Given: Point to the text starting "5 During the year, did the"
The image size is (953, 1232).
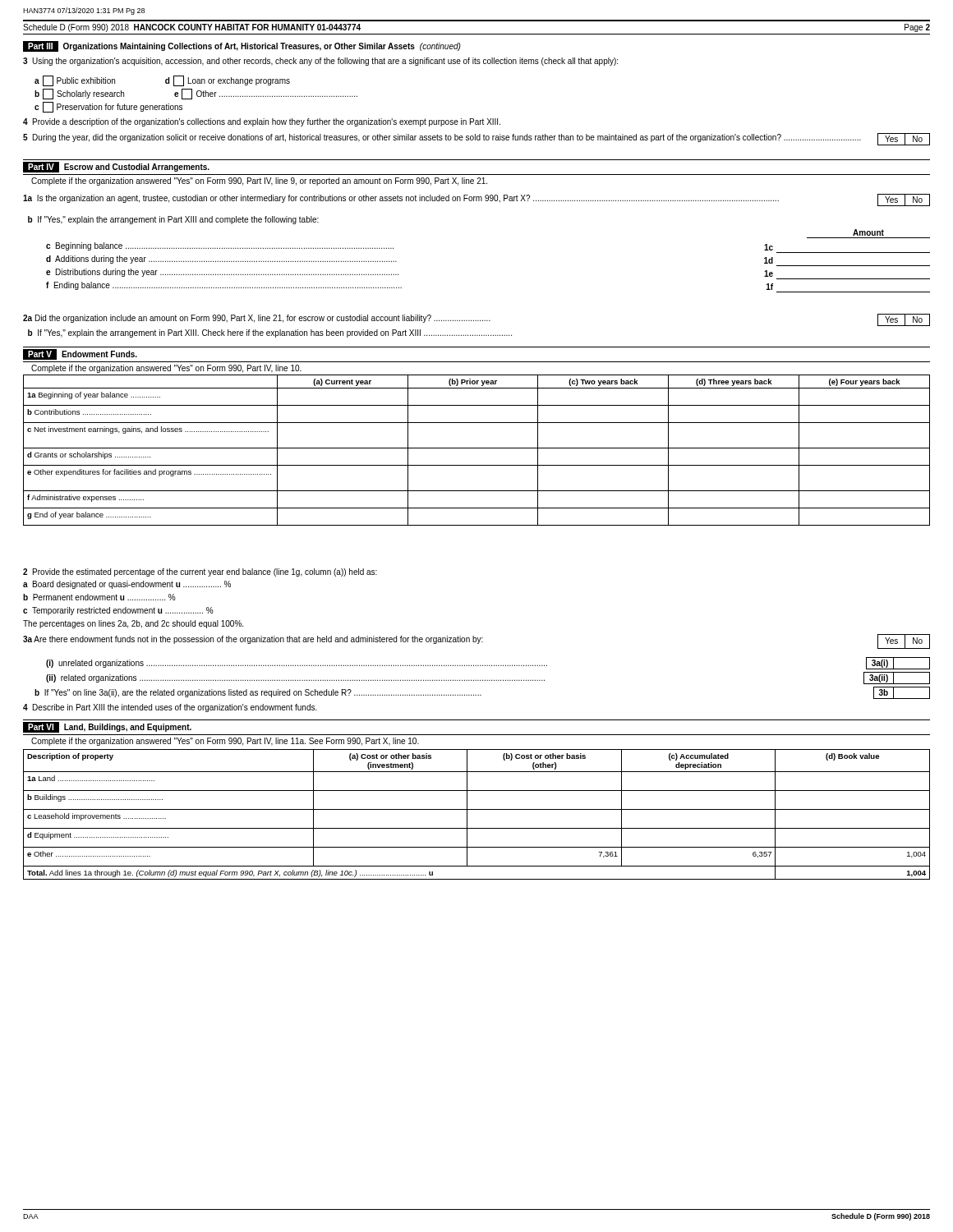Looking at the screenshot, I should click(x=476, y=139).
